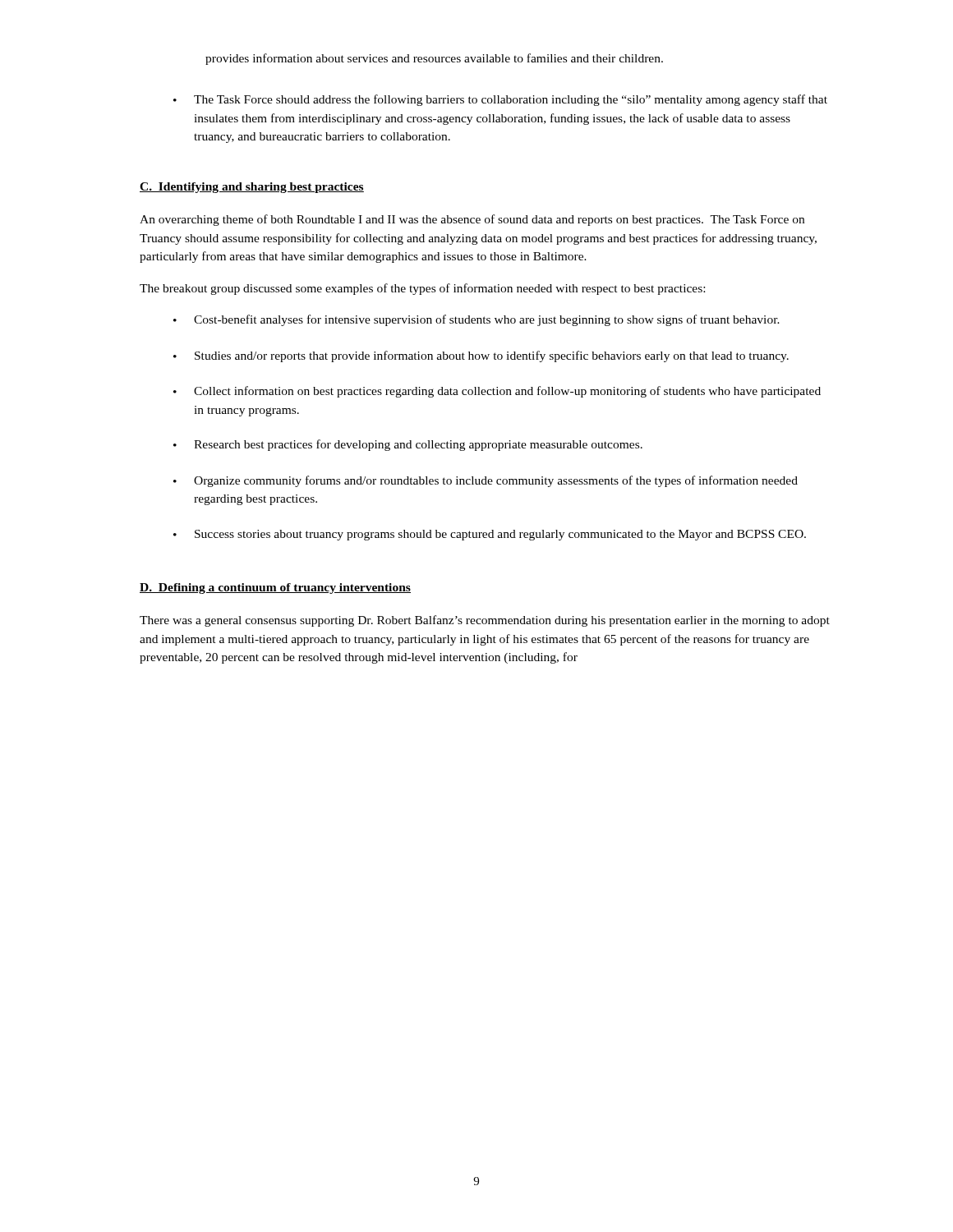Click on the element starting "• Studies and/or"

[x=501, y=356]
